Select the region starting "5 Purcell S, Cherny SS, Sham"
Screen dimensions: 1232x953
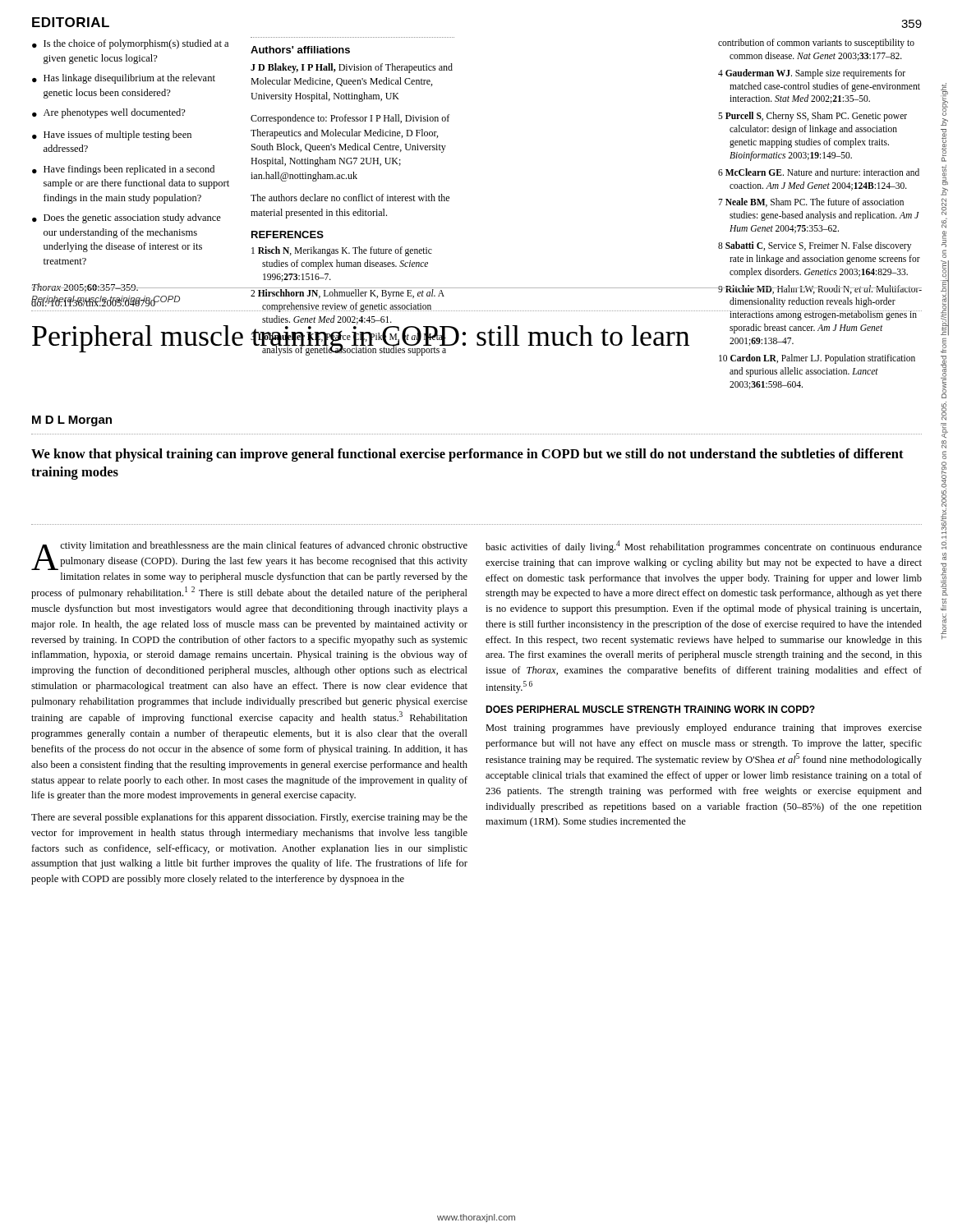(x=813, y=136)
